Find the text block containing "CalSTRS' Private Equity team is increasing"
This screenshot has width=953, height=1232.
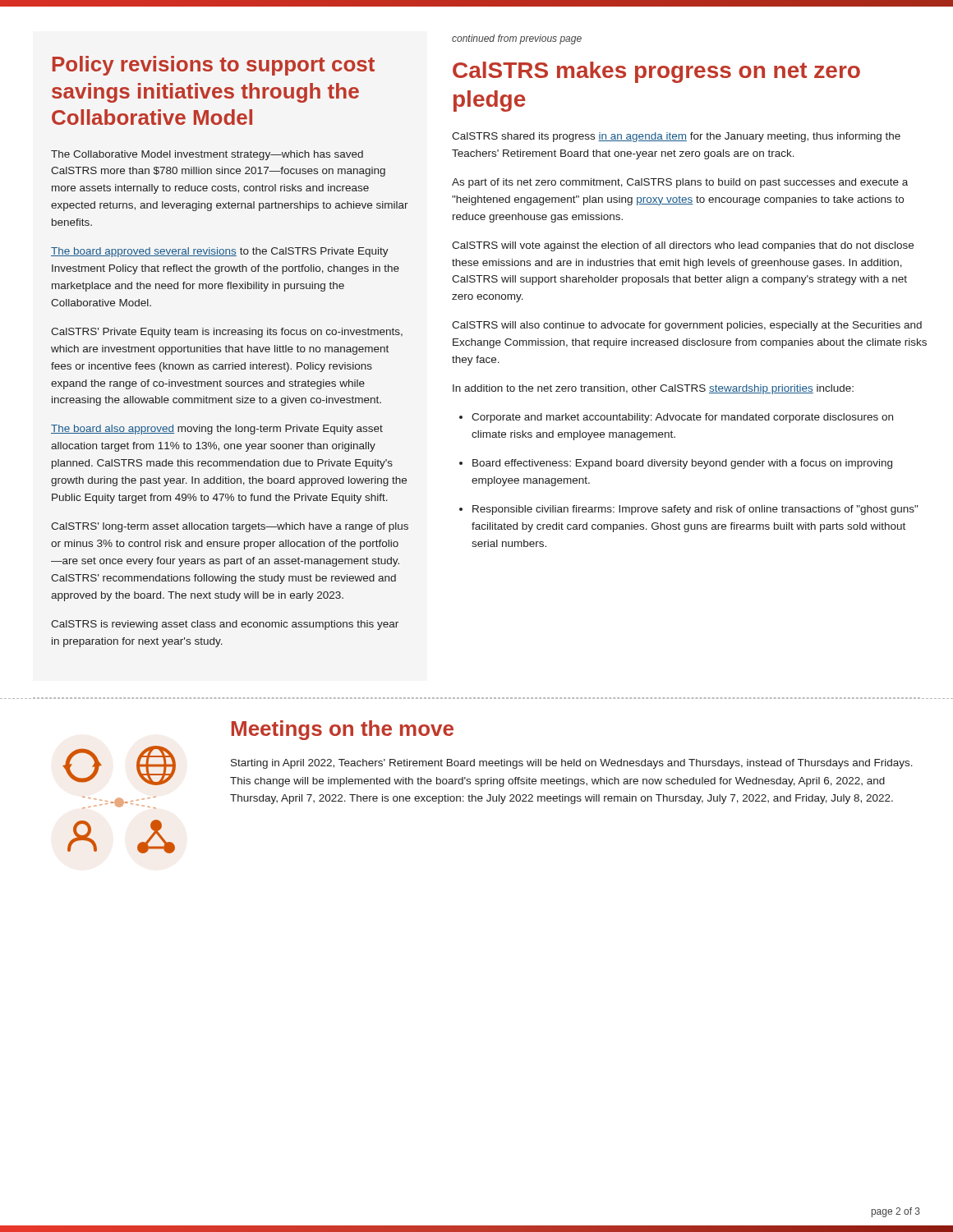click(x=230, y=366)
